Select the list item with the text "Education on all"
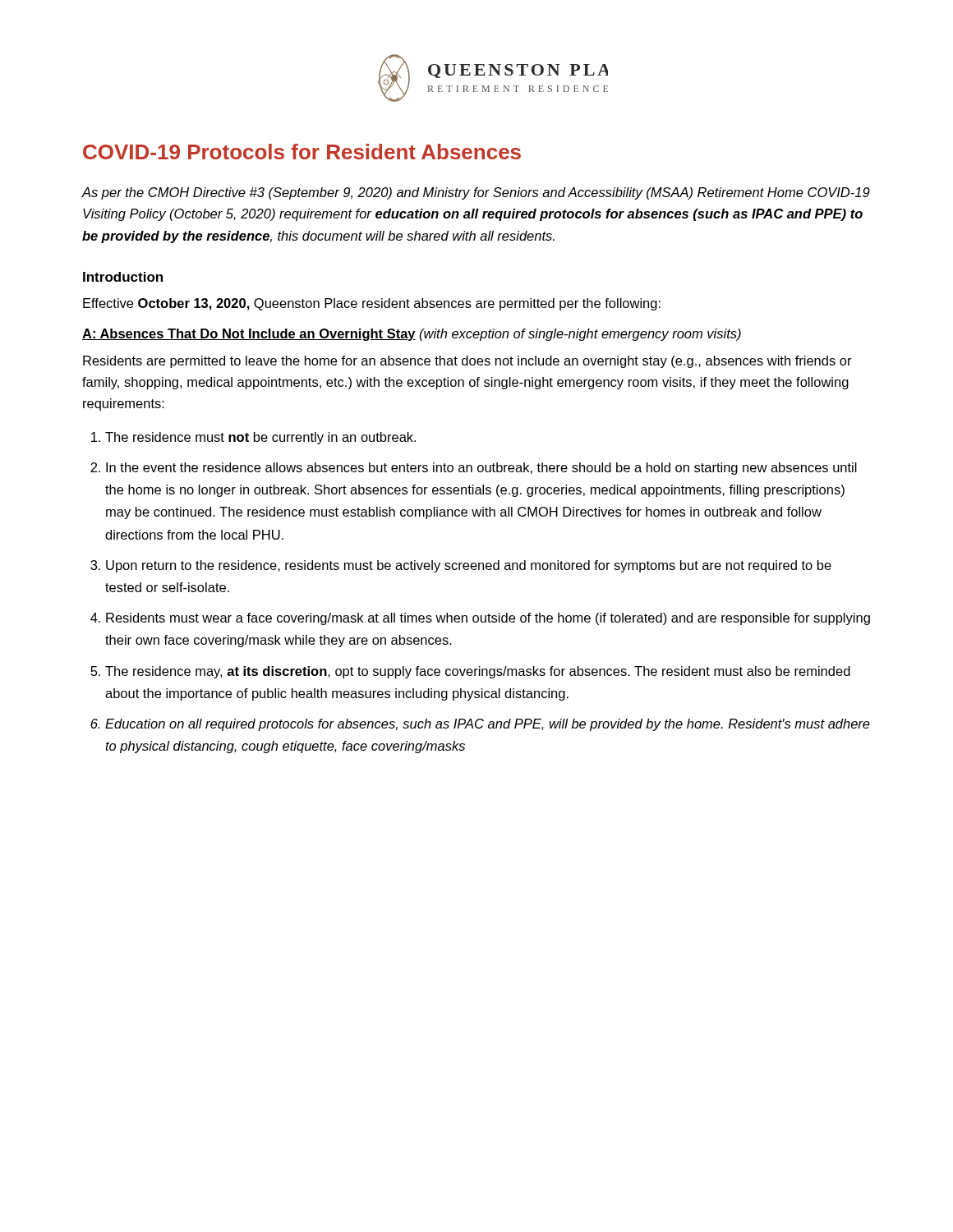953x1232 pixels. click(488, 735)
